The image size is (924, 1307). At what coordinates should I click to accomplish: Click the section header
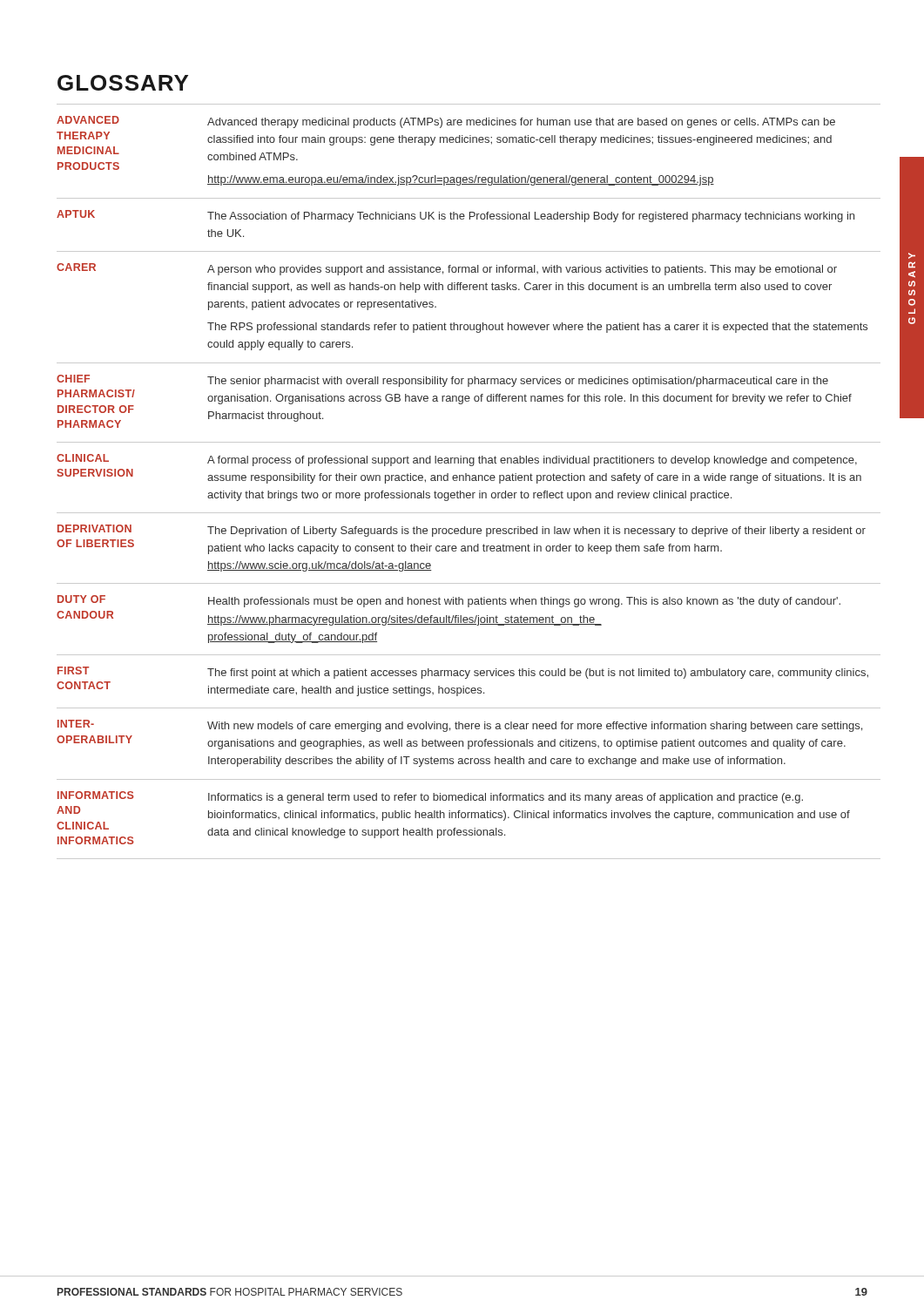[123, 83]
